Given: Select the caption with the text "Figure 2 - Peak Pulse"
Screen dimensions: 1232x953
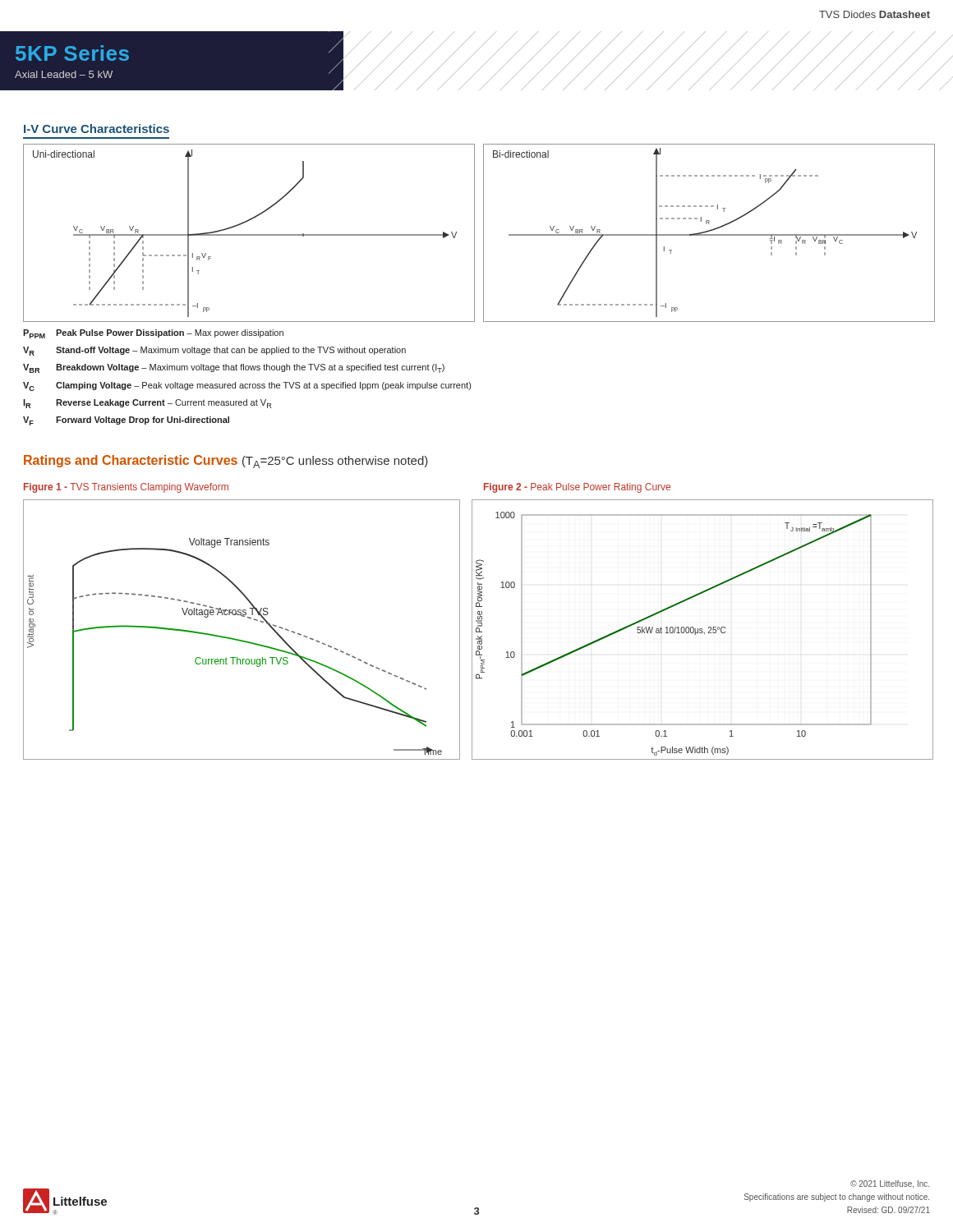Looking at the screenshot, I should pyautogui.click(x=577, y=487).
